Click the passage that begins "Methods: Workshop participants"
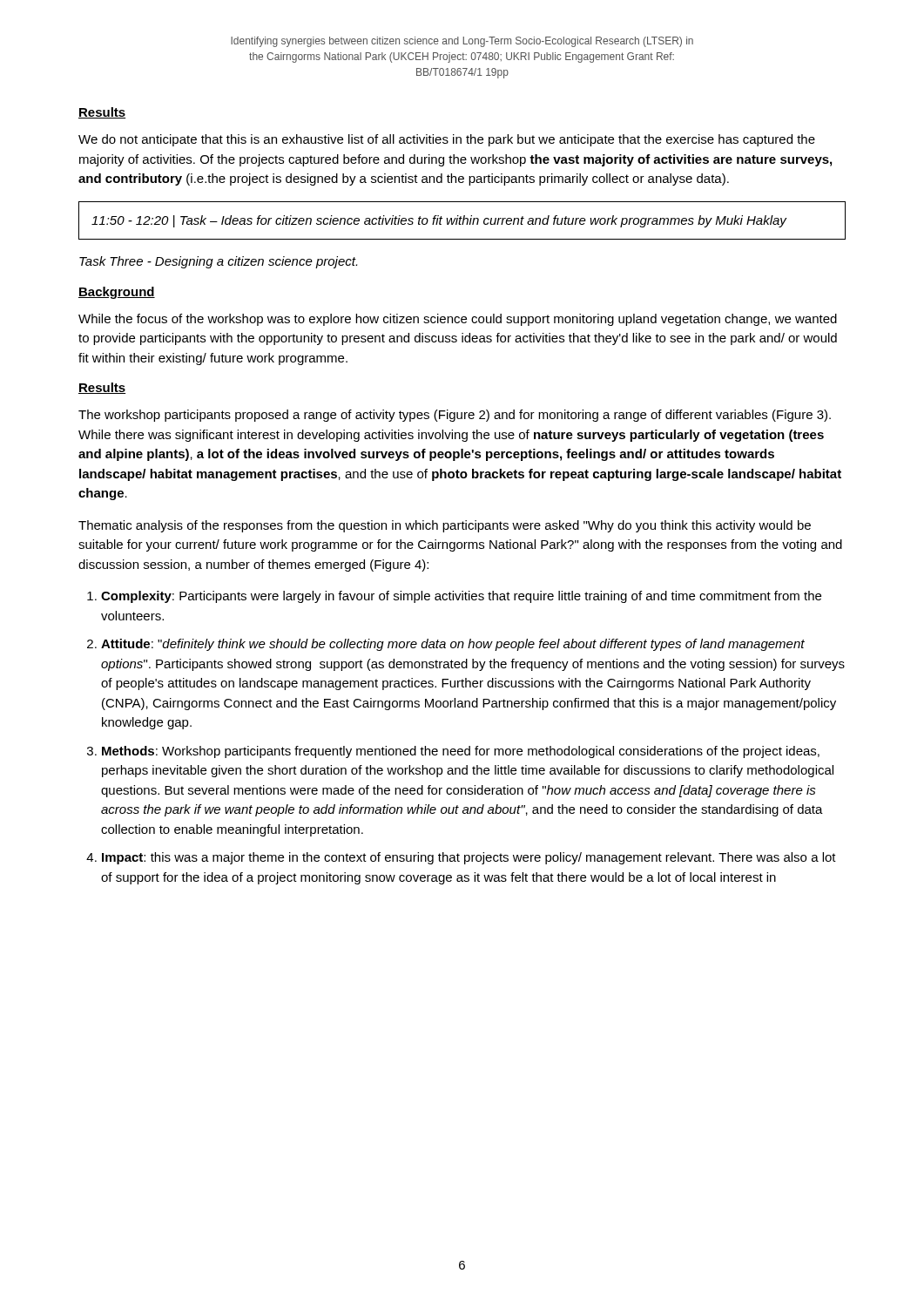The width and height of the screenshot is (924, 1307). coord(468,789)
